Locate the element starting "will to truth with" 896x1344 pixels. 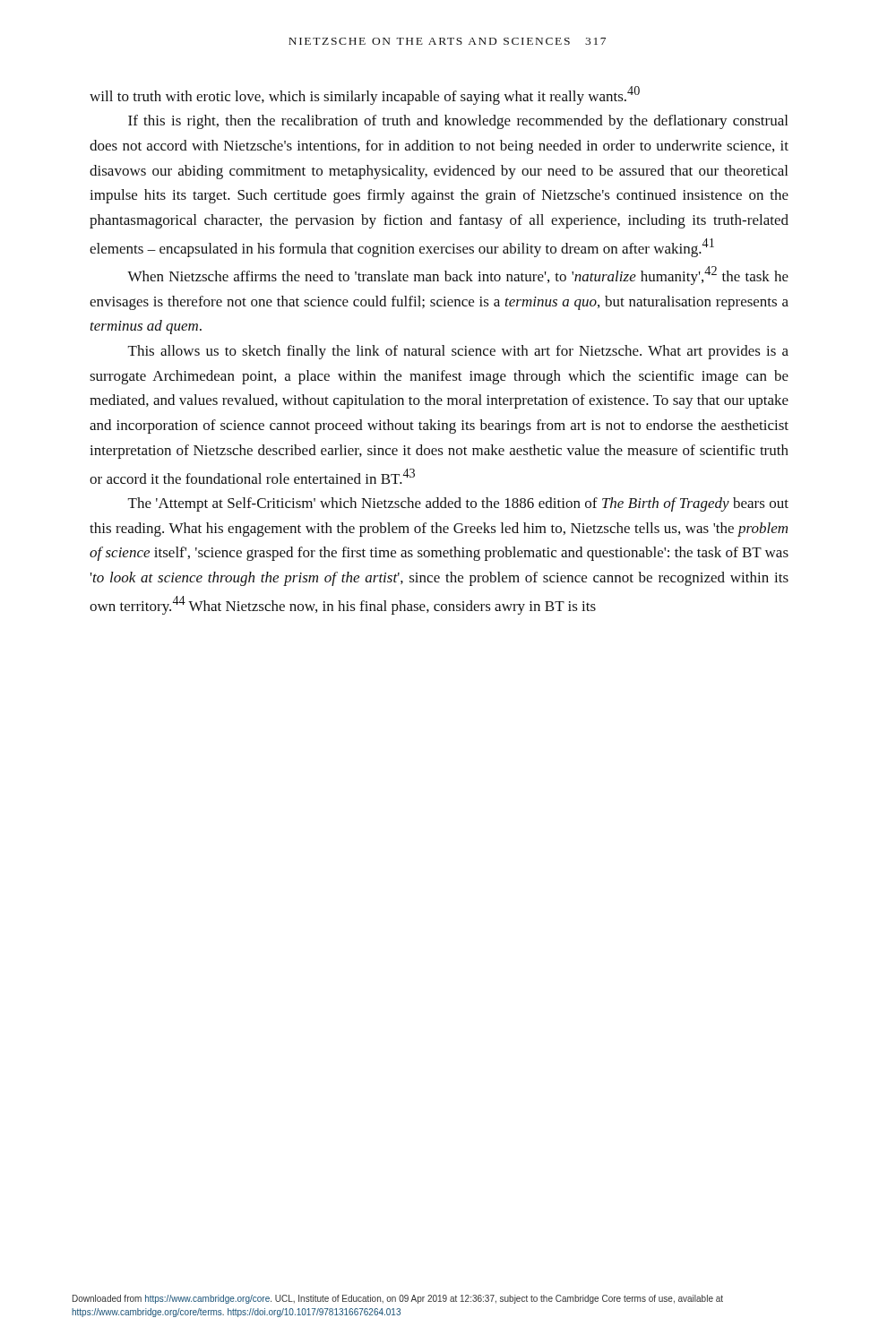[365, 94]
